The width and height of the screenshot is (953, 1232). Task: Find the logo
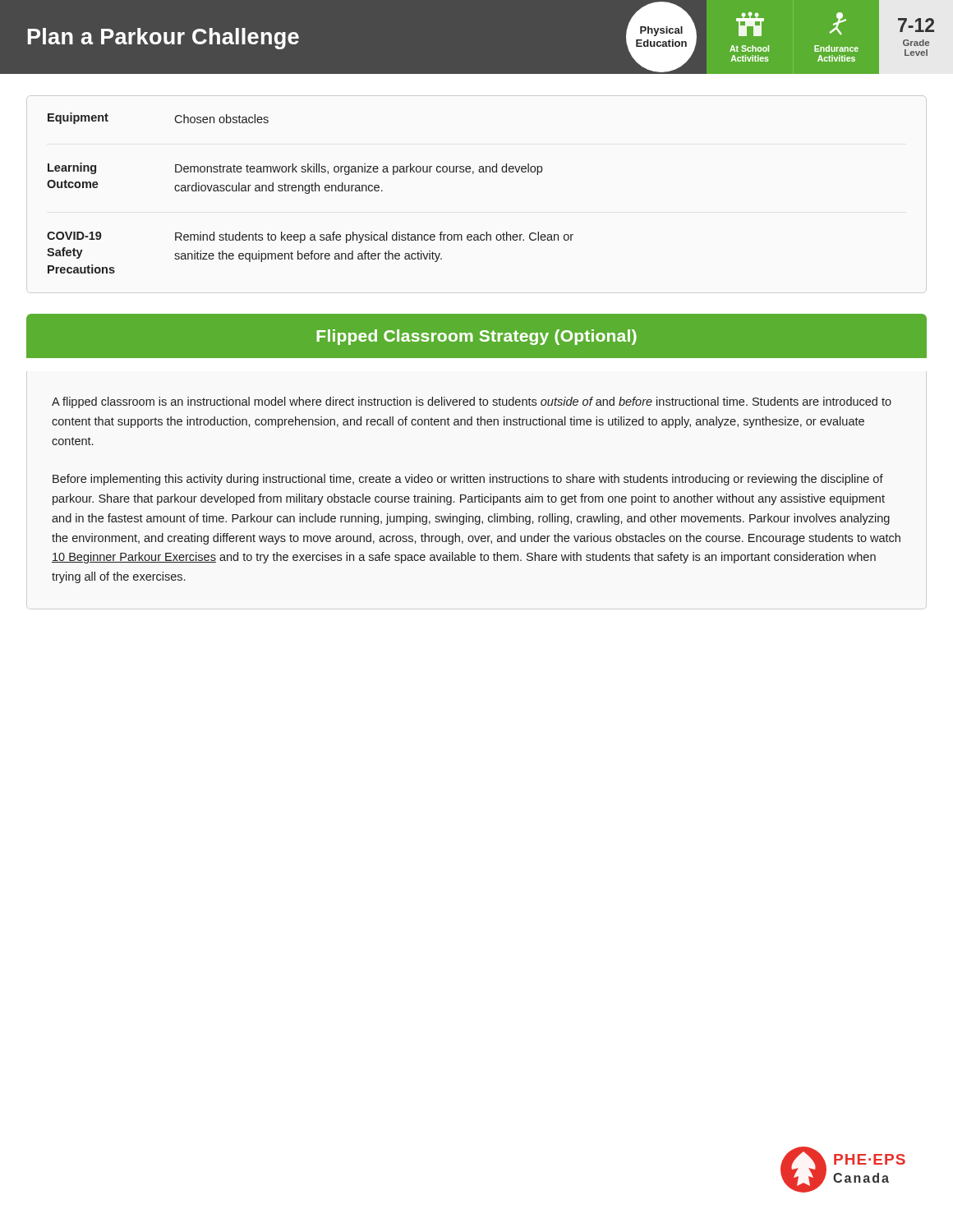point(845,1171)
